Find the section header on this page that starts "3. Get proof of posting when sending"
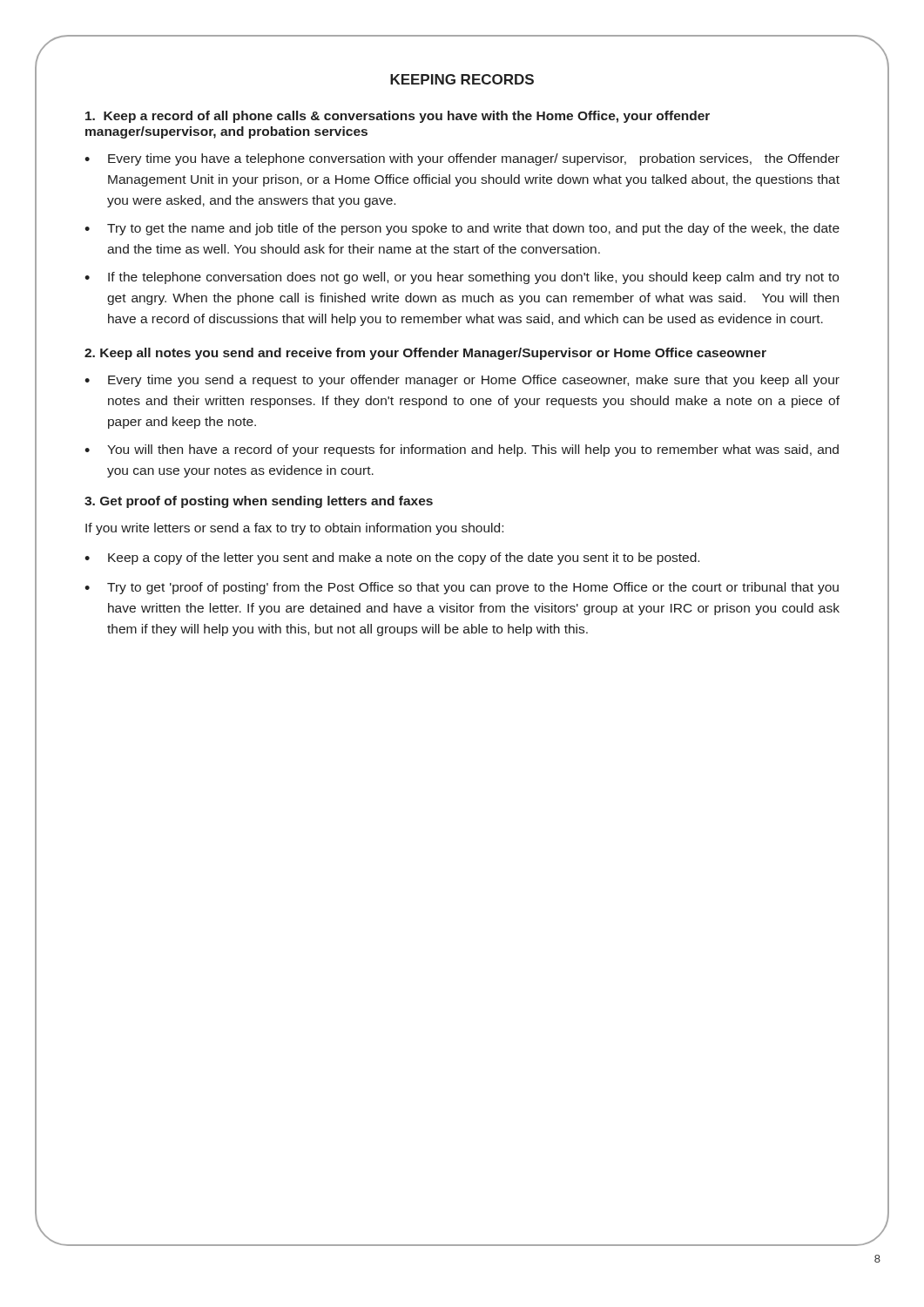The image size is (924, 1307). point(259,501)
